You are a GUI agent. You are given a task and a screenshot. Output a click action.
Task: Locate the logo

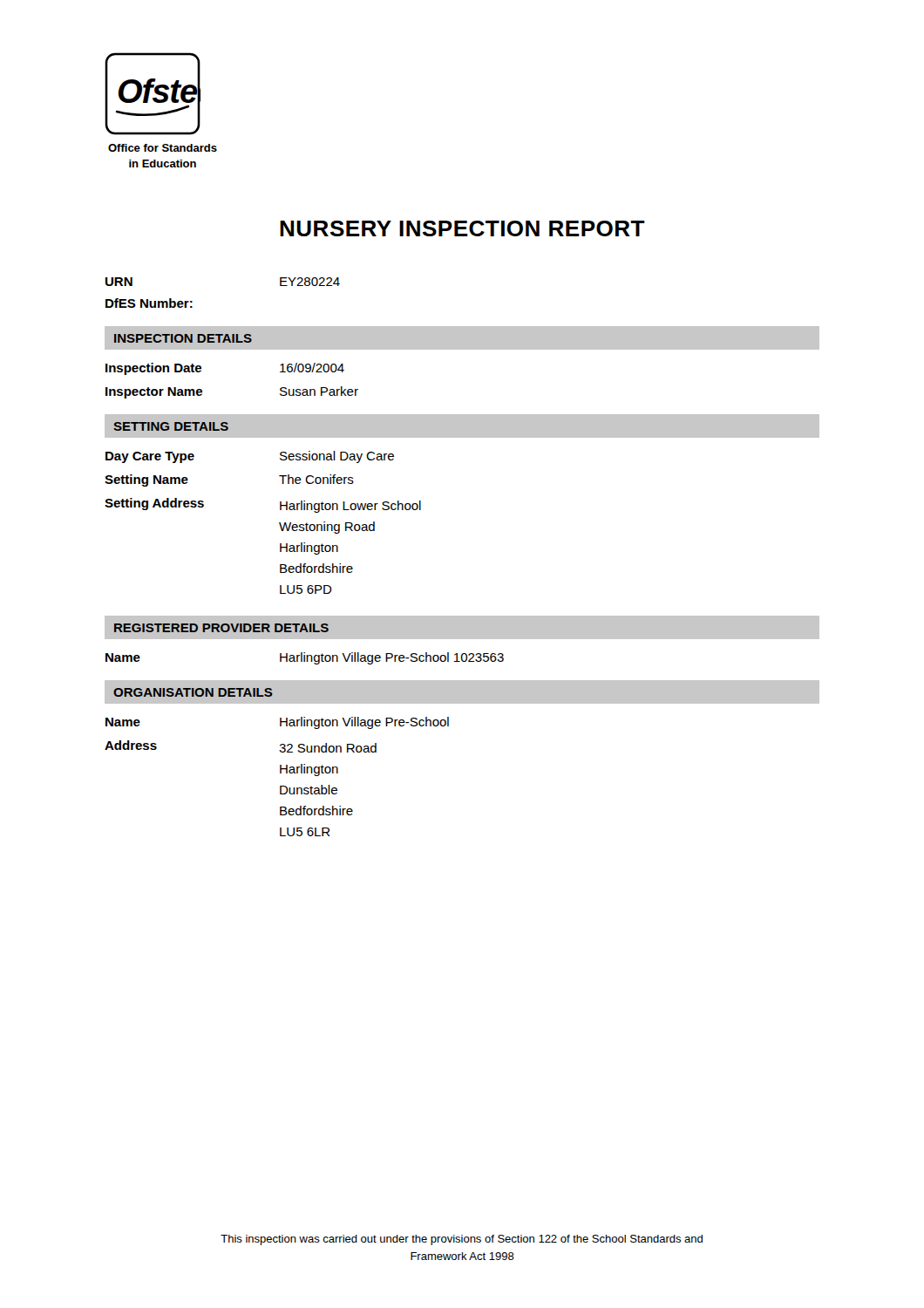462,112
